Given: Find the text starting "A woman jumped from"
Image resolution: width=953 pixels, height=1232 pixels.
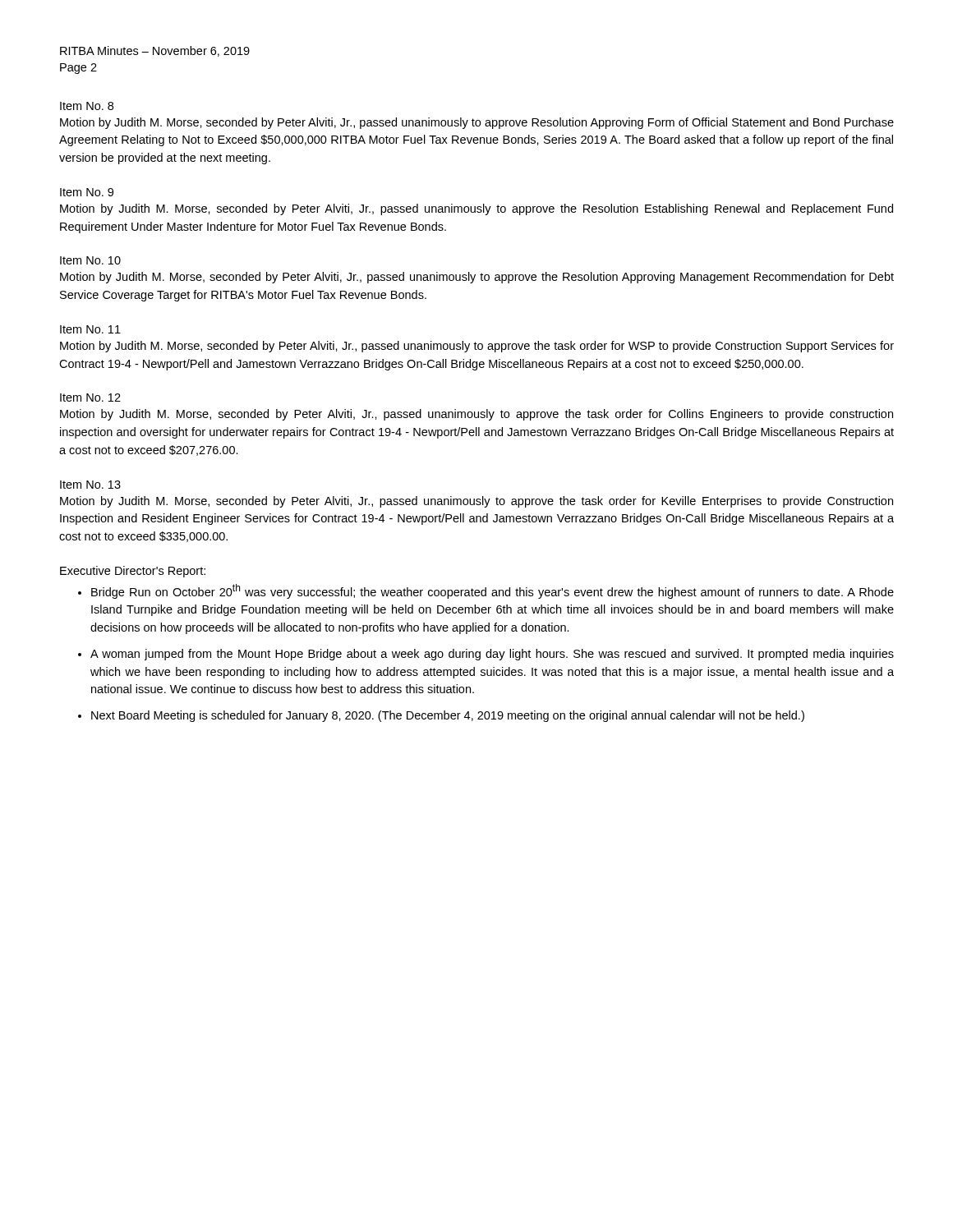Looking at the screenshot, I should [492, 672].
